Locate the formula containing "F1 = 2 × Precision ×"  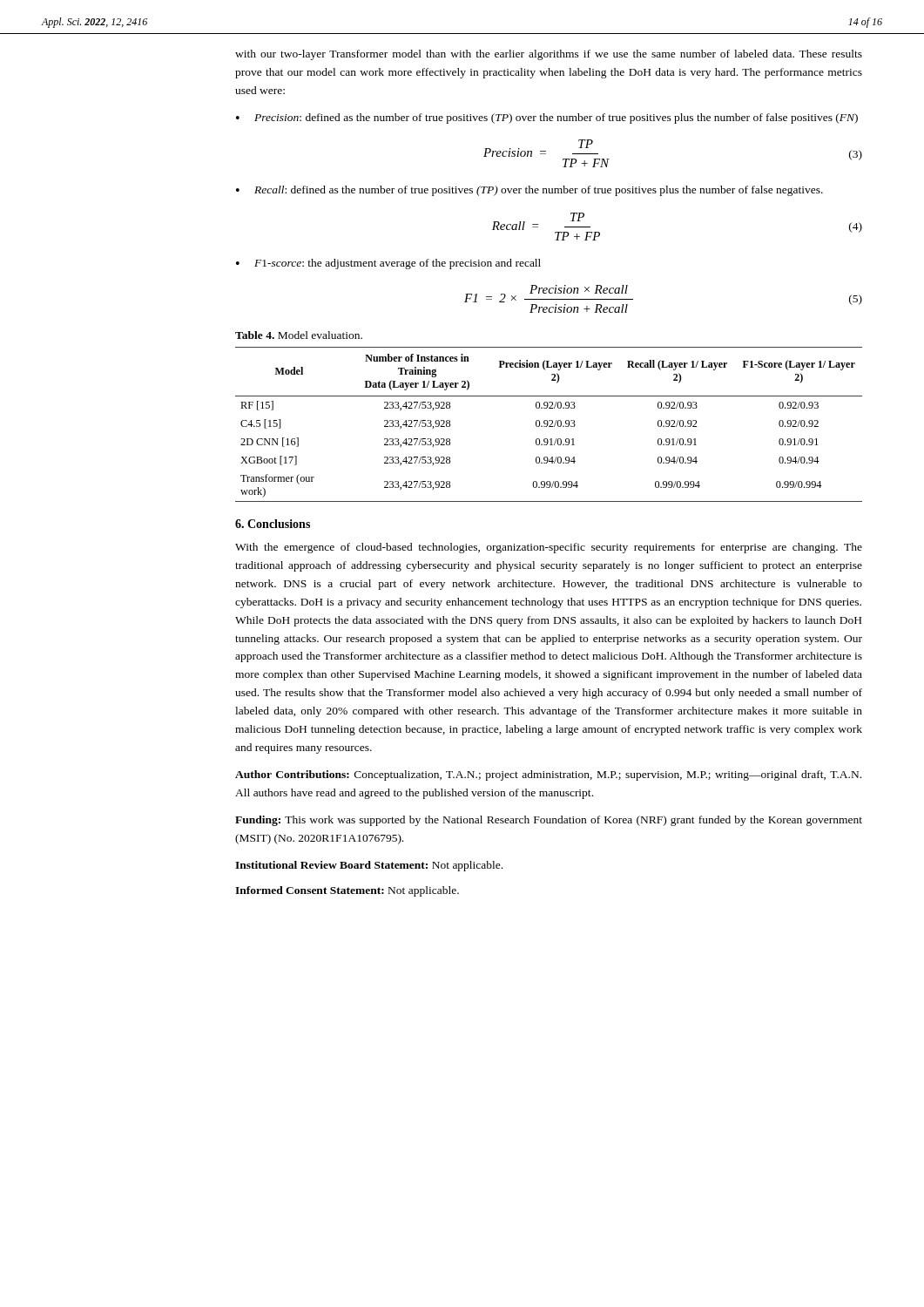pyautogui.click(x=579, y=299)
